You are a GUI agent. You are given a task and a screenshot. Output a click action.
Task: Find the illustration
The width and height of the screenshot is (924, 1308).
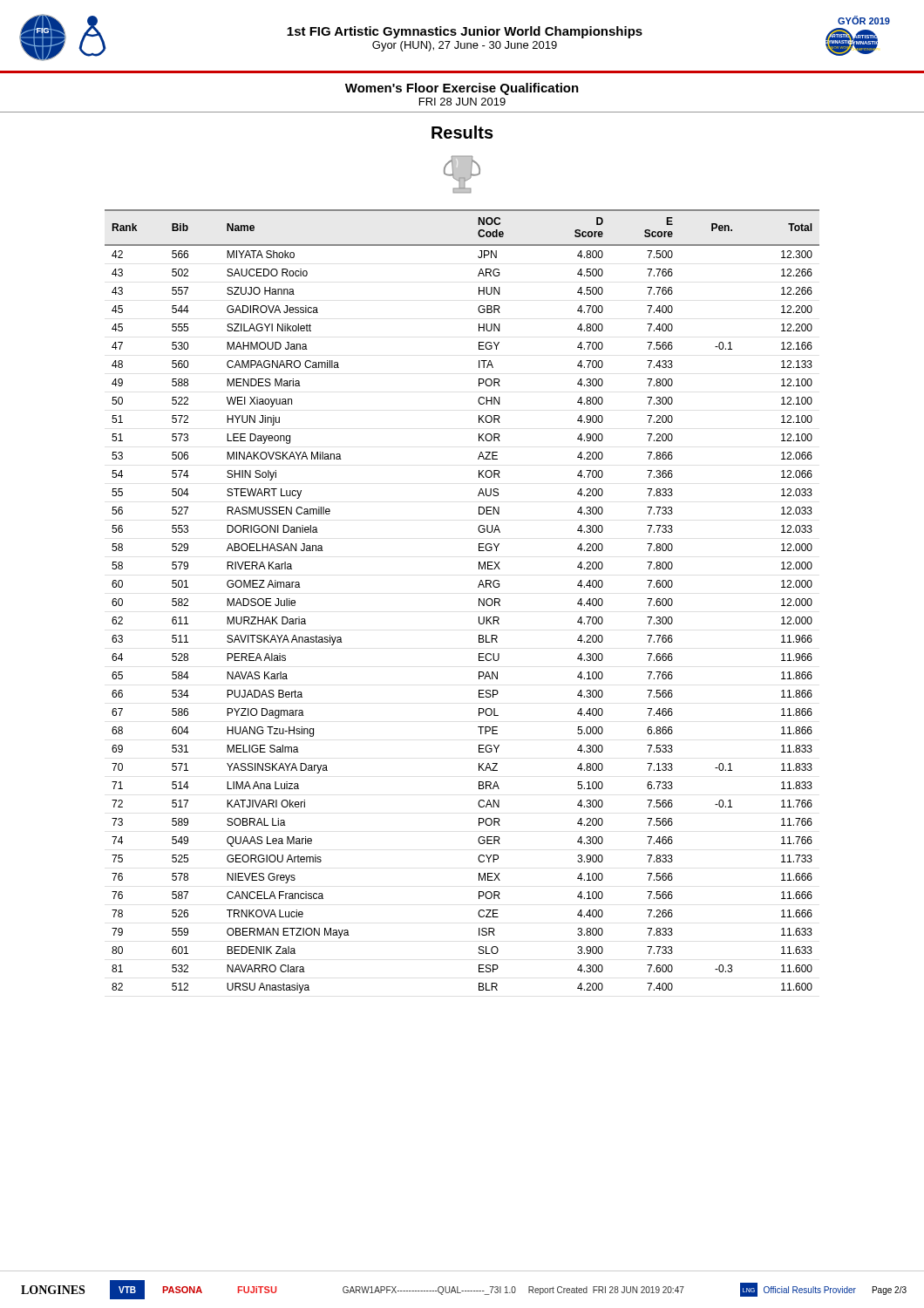[462, 178]
